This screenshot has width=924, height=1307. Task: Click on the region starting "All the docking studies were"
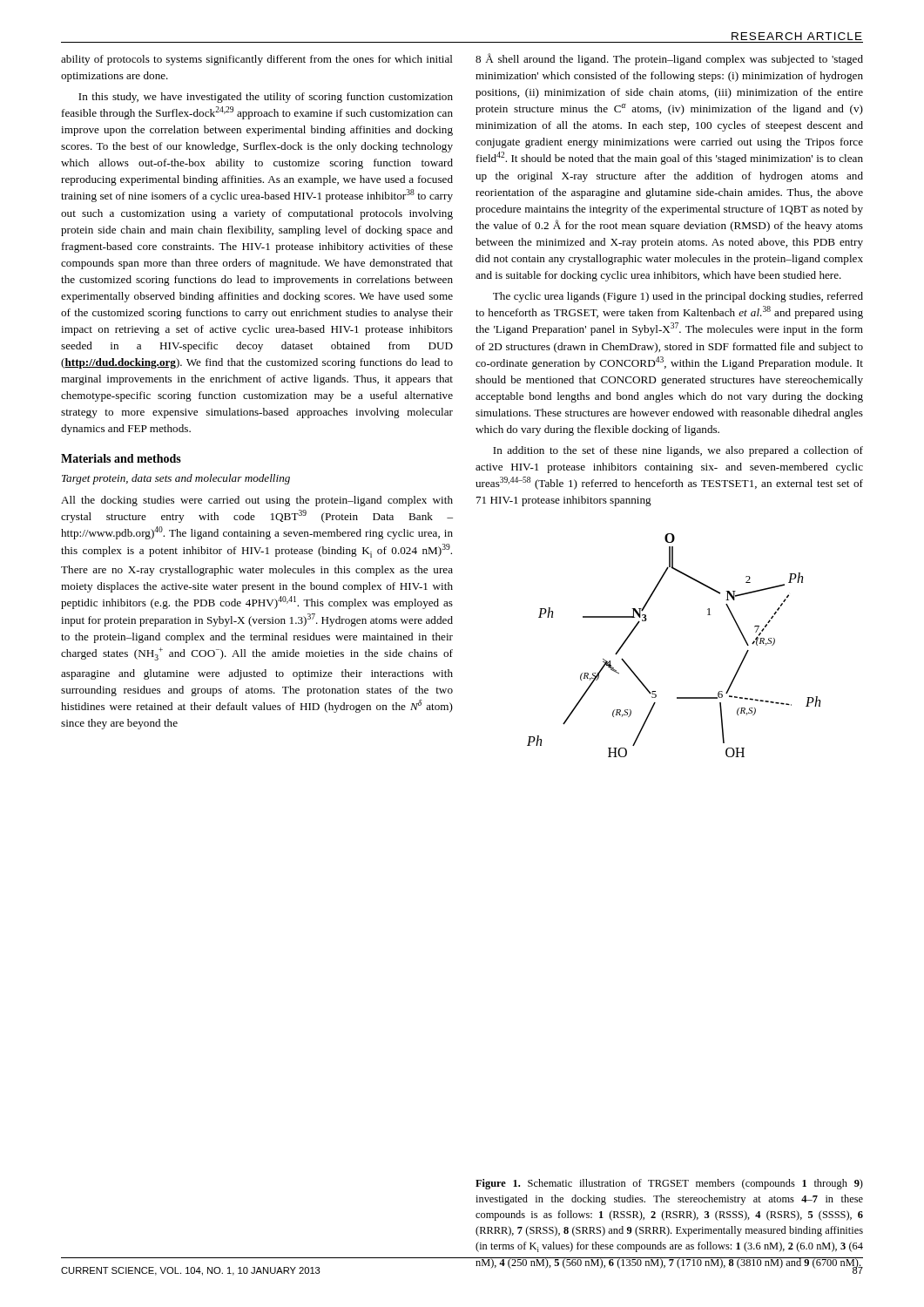(x=257, y=611)
